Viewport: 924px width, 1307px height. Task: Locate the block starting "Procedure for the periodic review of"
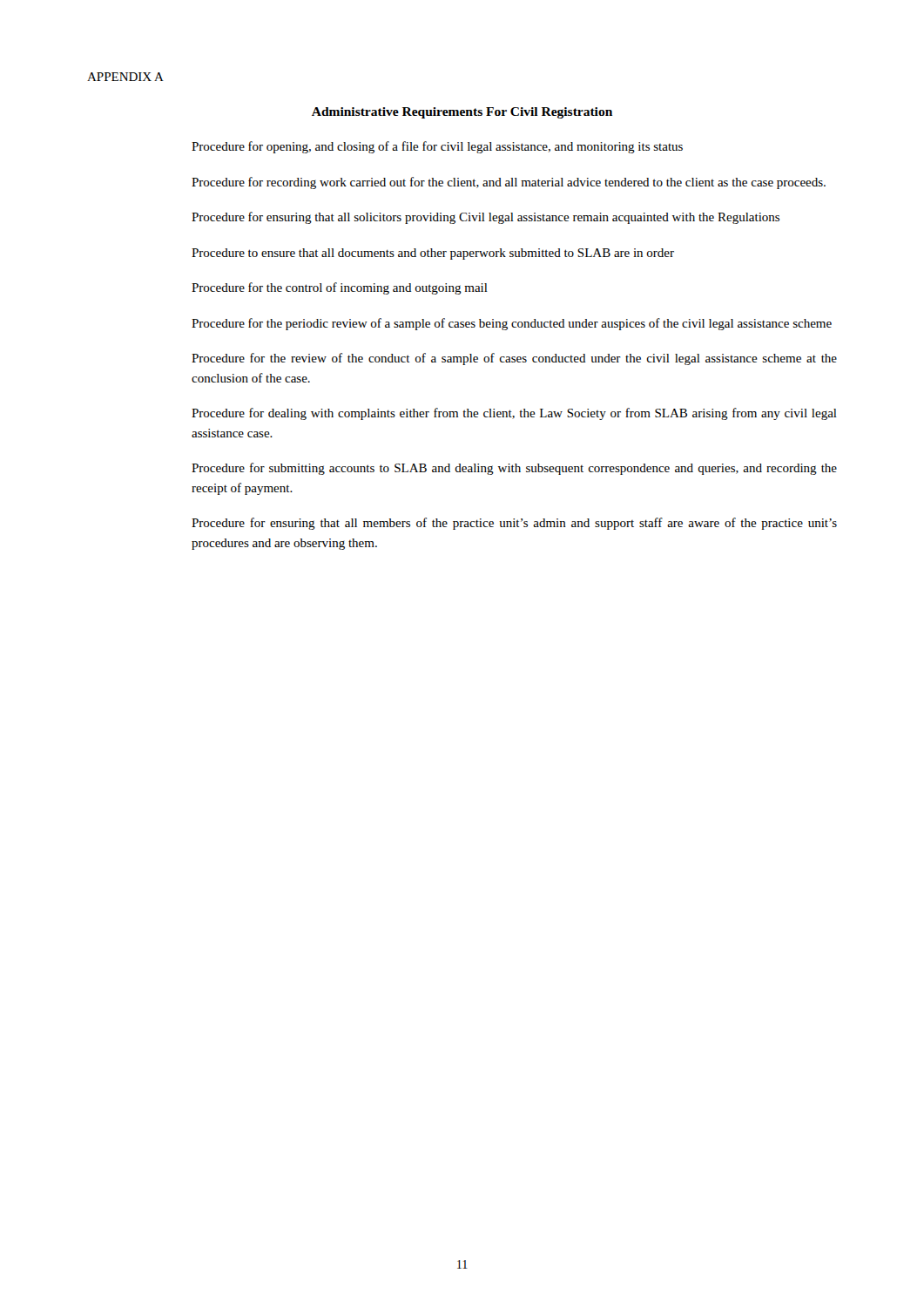click(512, 323)
